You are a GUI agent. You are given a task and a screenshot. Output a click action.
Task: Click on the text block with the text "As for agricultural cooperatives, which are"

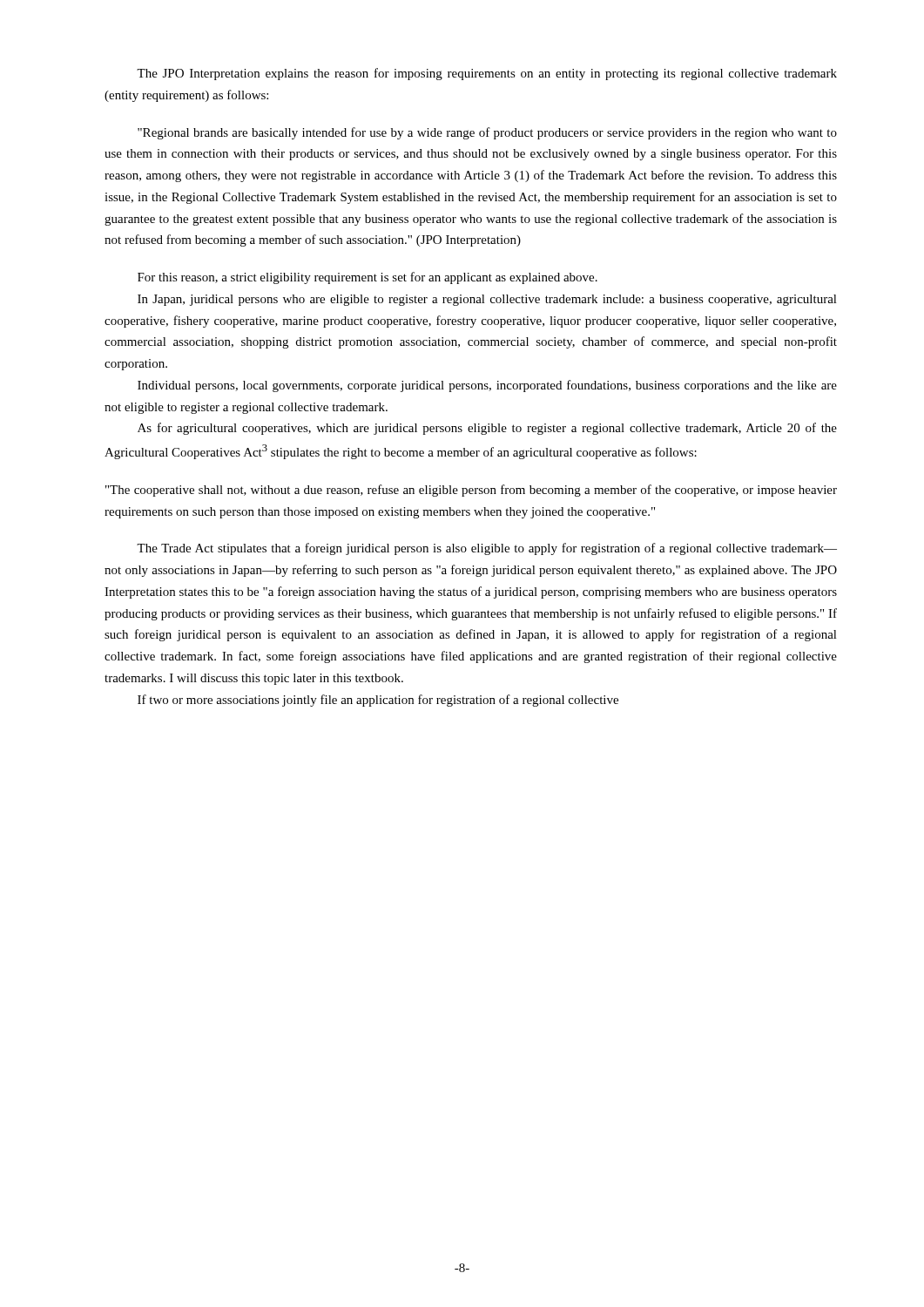pos(471,440)
